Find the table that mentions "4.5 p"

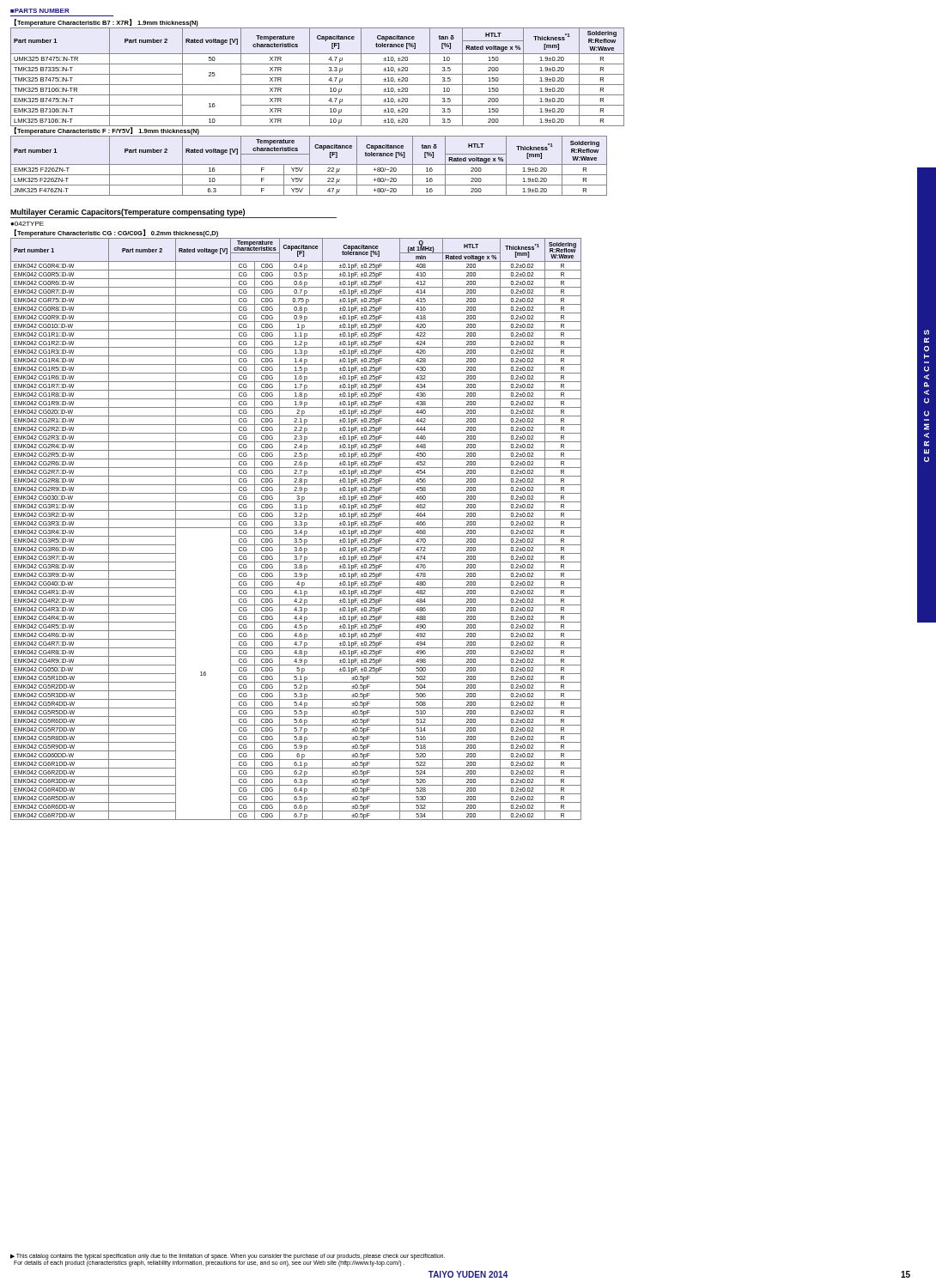click(x=296, y=529)
